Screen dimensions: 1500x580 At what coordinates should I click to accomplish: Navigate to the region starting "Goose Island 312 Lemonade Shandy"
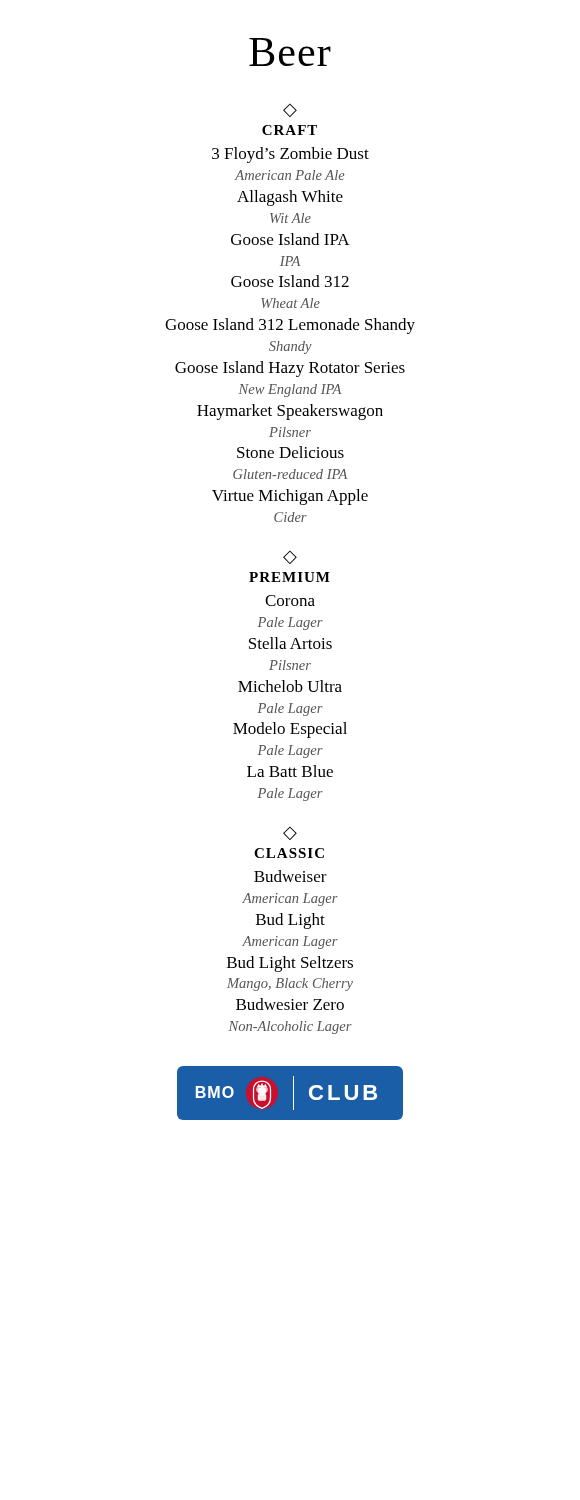tap(290, 335)
